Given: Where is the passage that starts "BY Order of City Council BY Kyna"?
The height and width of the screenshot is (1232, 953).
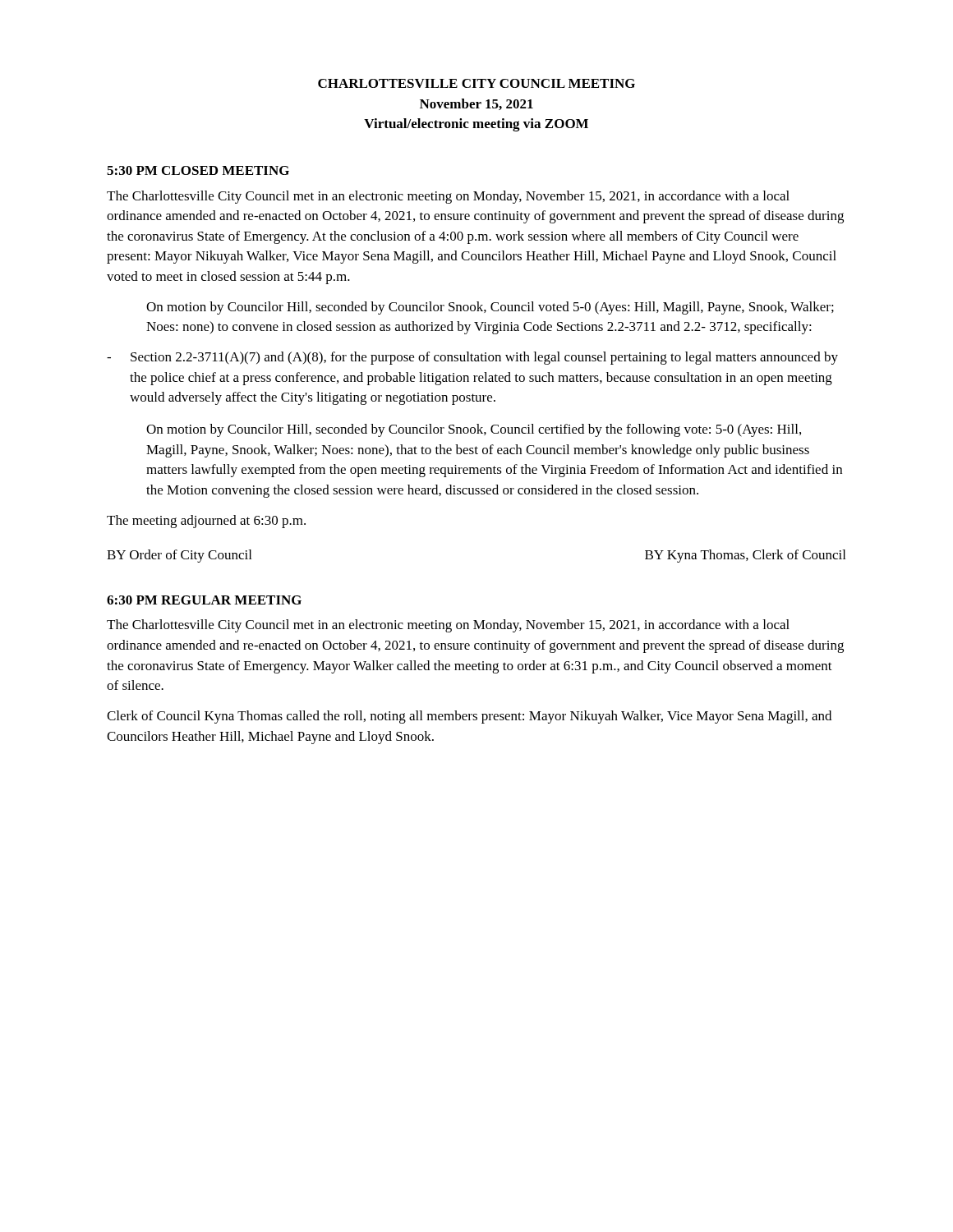Looking at the screenshot, I should pyautogui.click(x=175, y=556).
